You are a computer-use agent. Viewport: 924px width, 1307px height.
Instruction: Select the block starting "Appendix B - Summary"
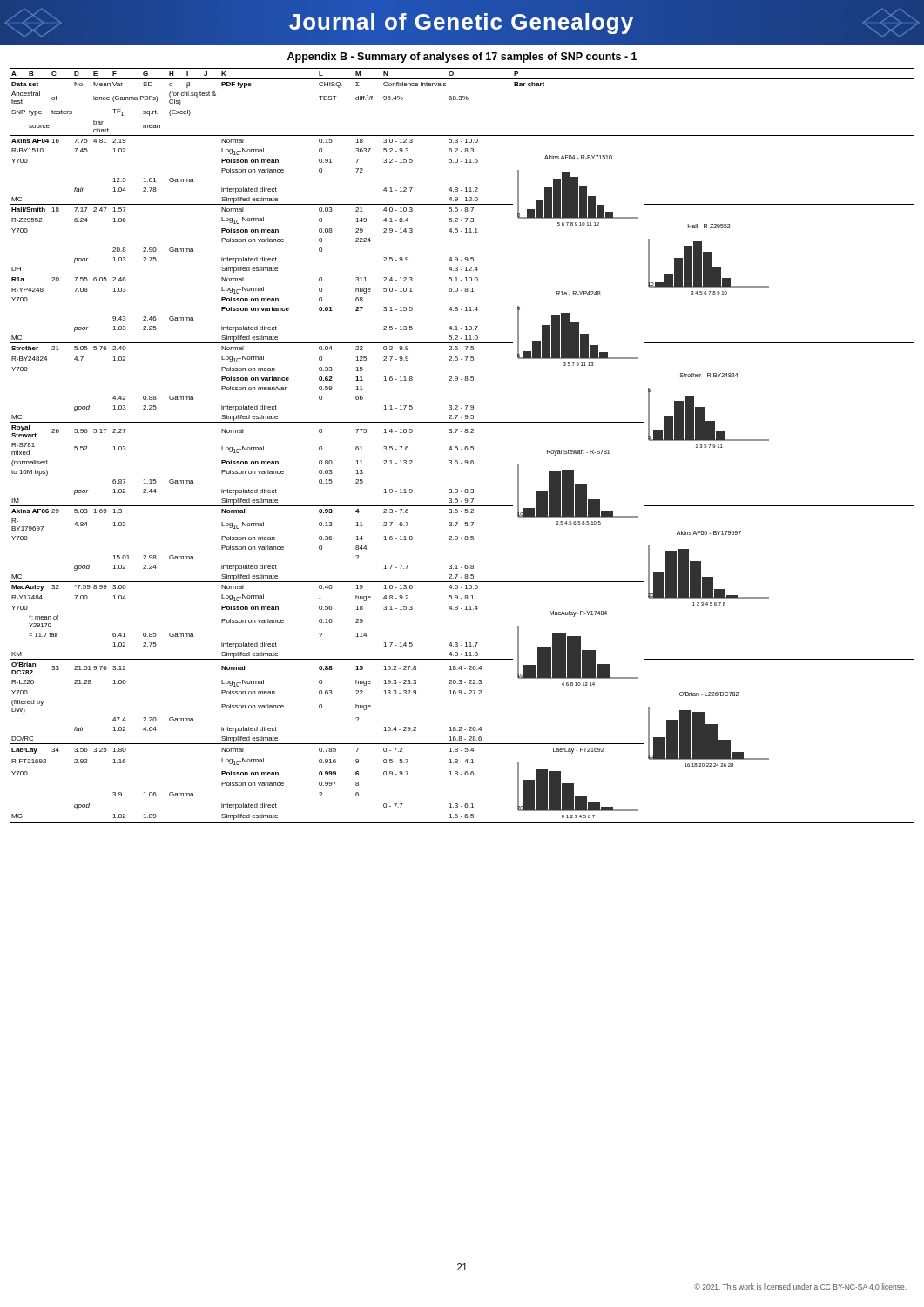tap(462, 57)
